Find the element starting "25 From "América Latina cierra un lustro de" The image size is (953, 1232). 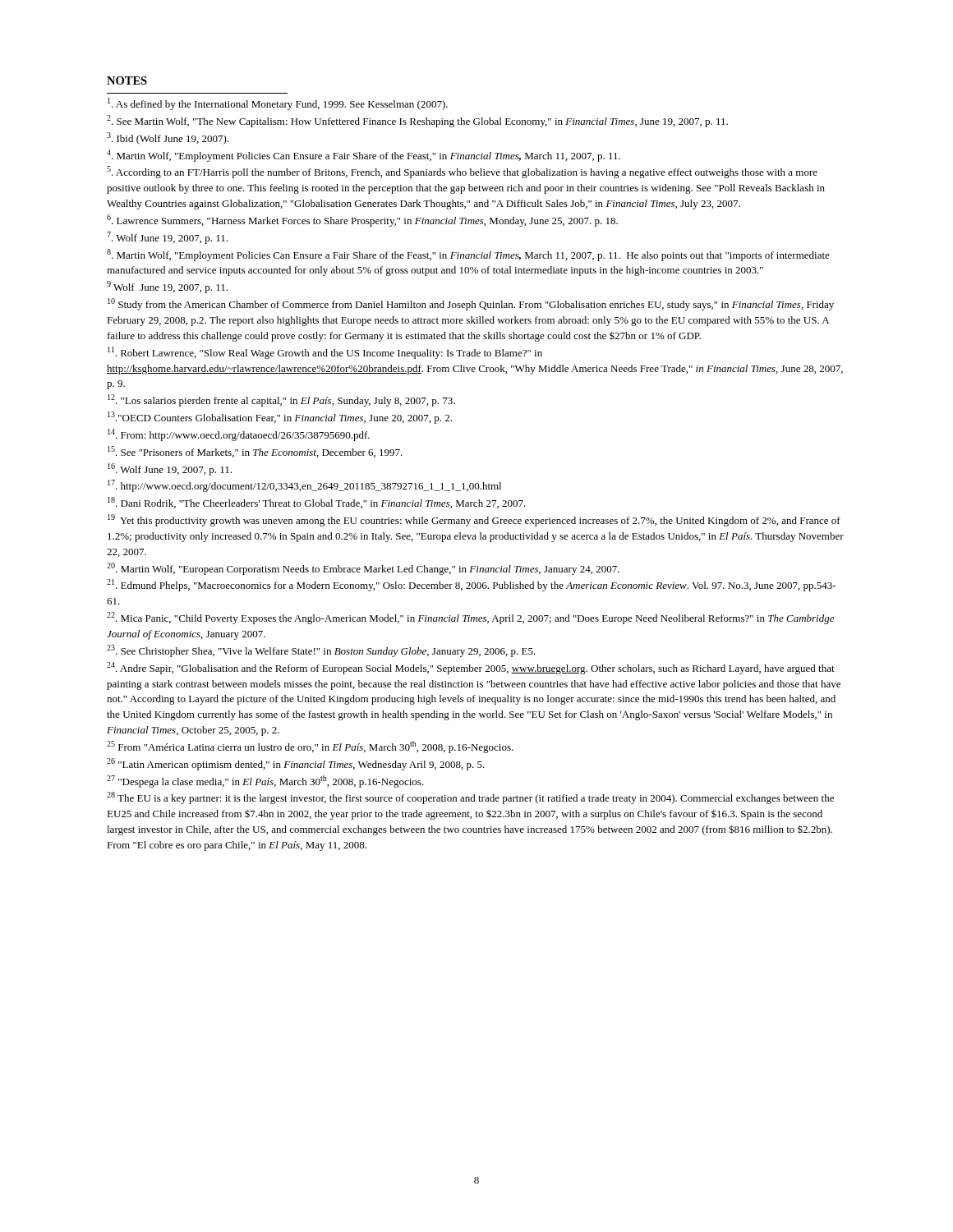point(310,747)
